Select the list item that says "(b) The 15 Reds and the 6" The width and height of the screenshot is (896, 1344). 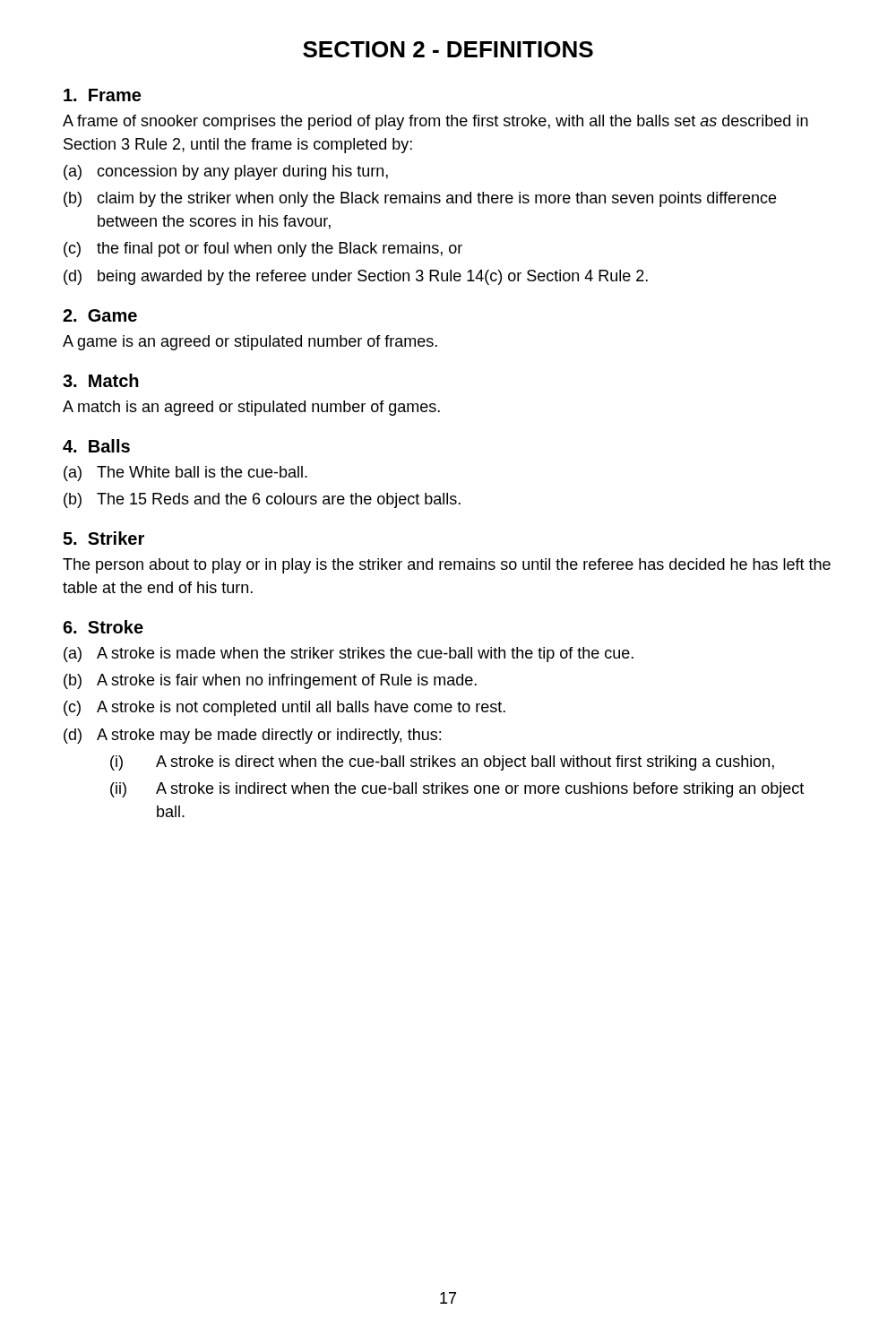click(x=448, y=499)
